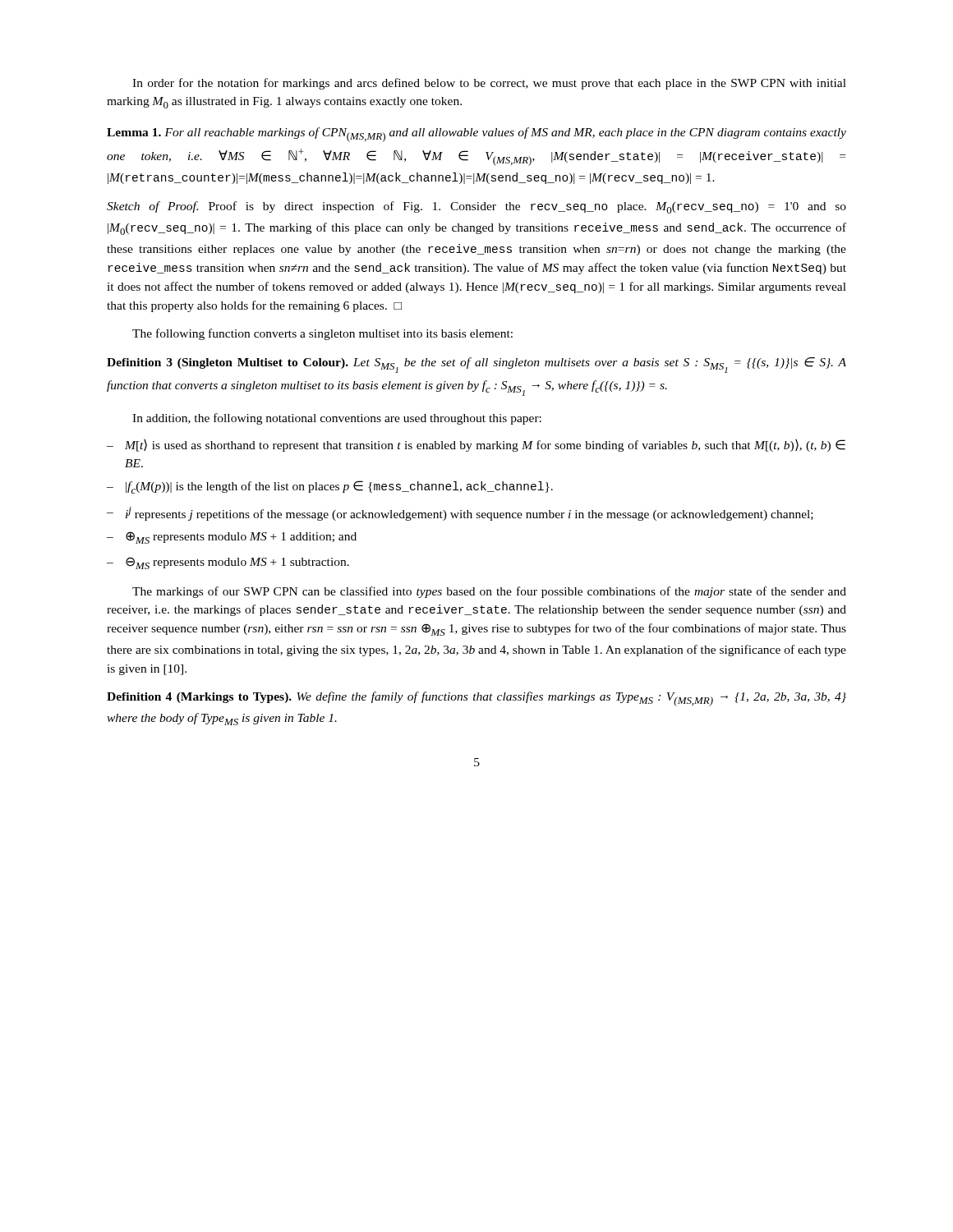Screen dimensions: 1232x953
Task: Locate the text starting "Definition 4 (Markings to Types). We"
Action: [x=476, y=709]
